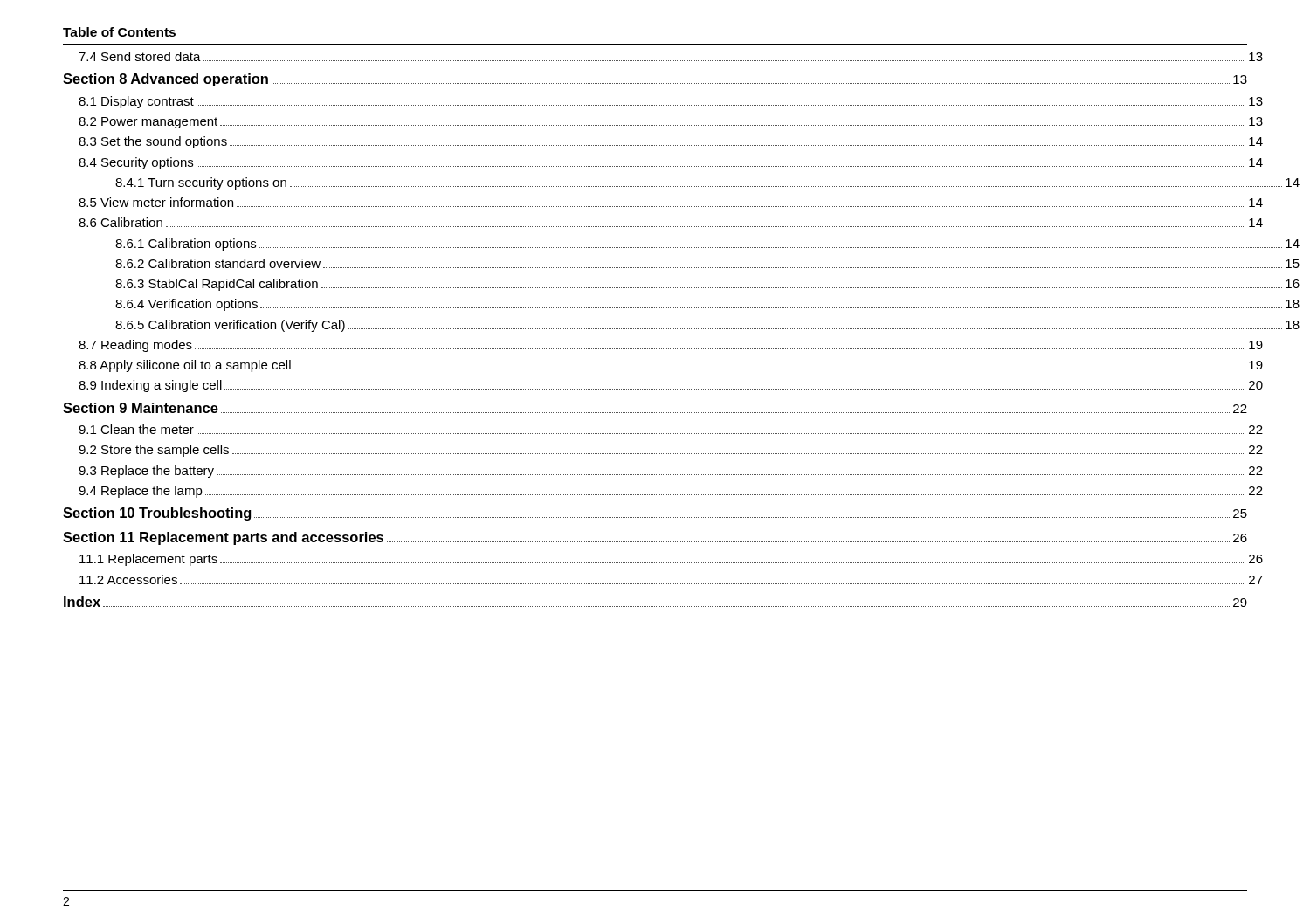
Task: Select the block starting "9.2 Store the sample cells 22"
Action: 671,450
